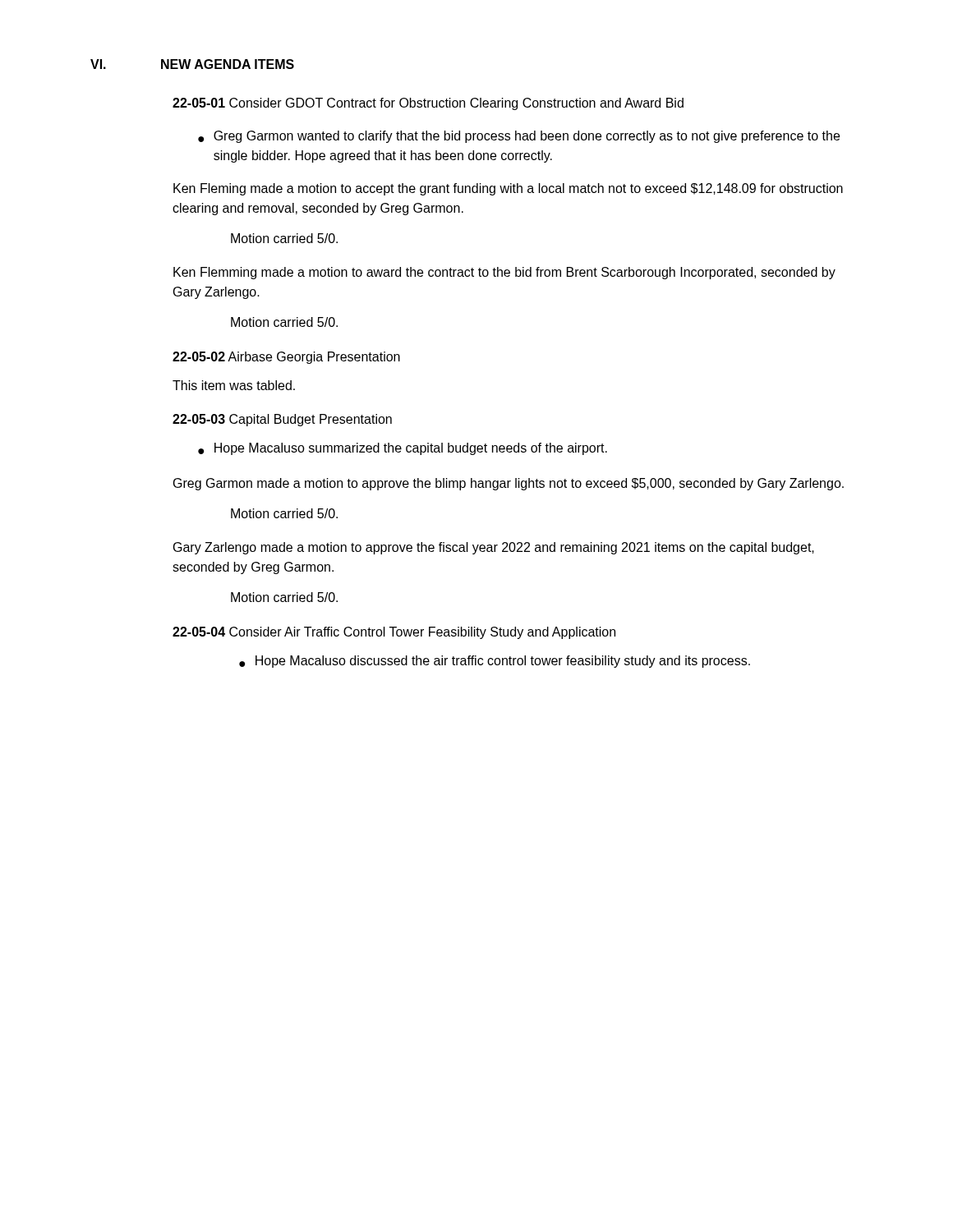Find the block on this page that starts "22-05-04 Consider Air Traffic Control"
The image size is (953, 1232).
(394, 632)
